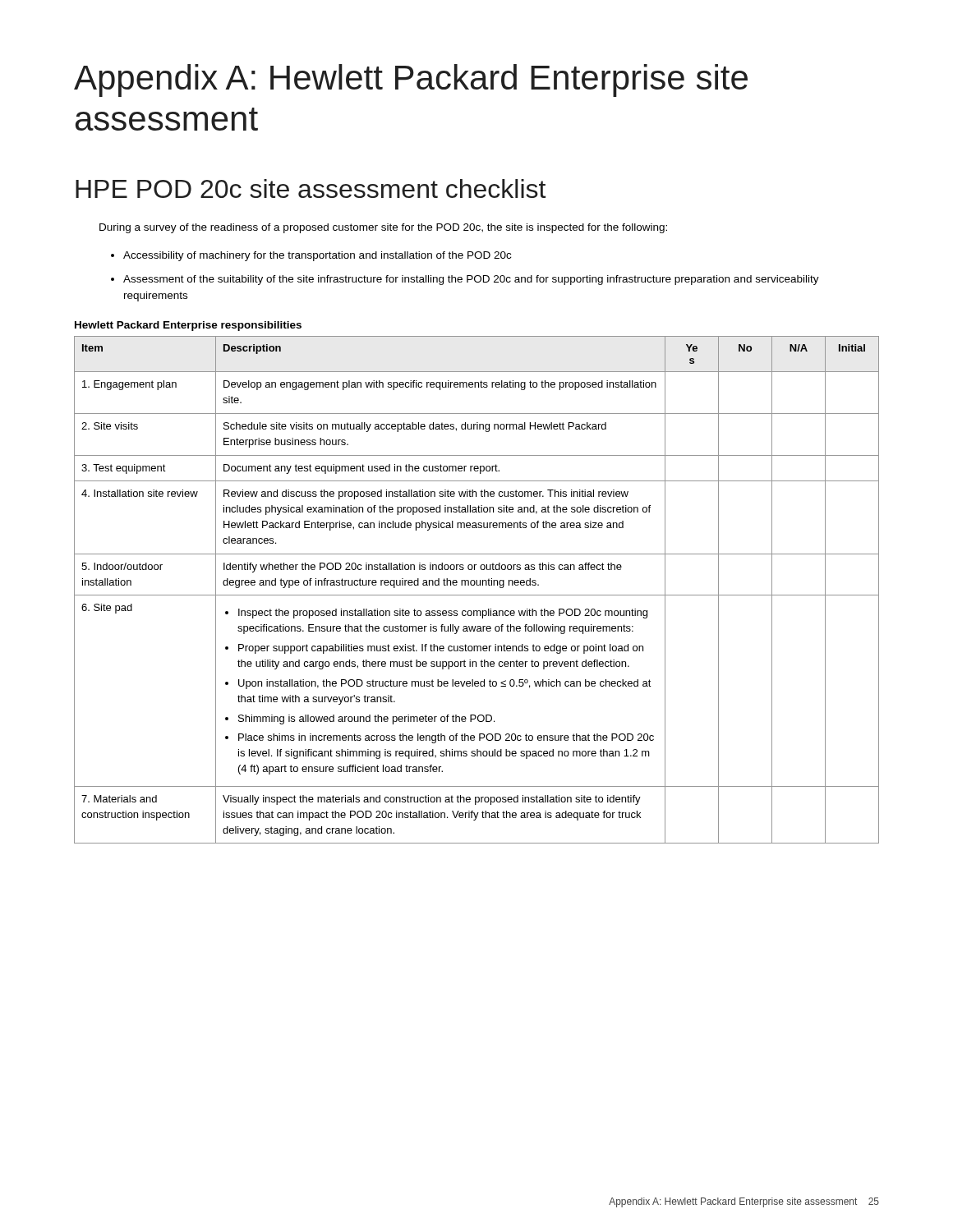The image size is (953, 1232).
Task: Find the block on this page that starts "During a survey of the readiness of a"
Action: click(476, 228)
